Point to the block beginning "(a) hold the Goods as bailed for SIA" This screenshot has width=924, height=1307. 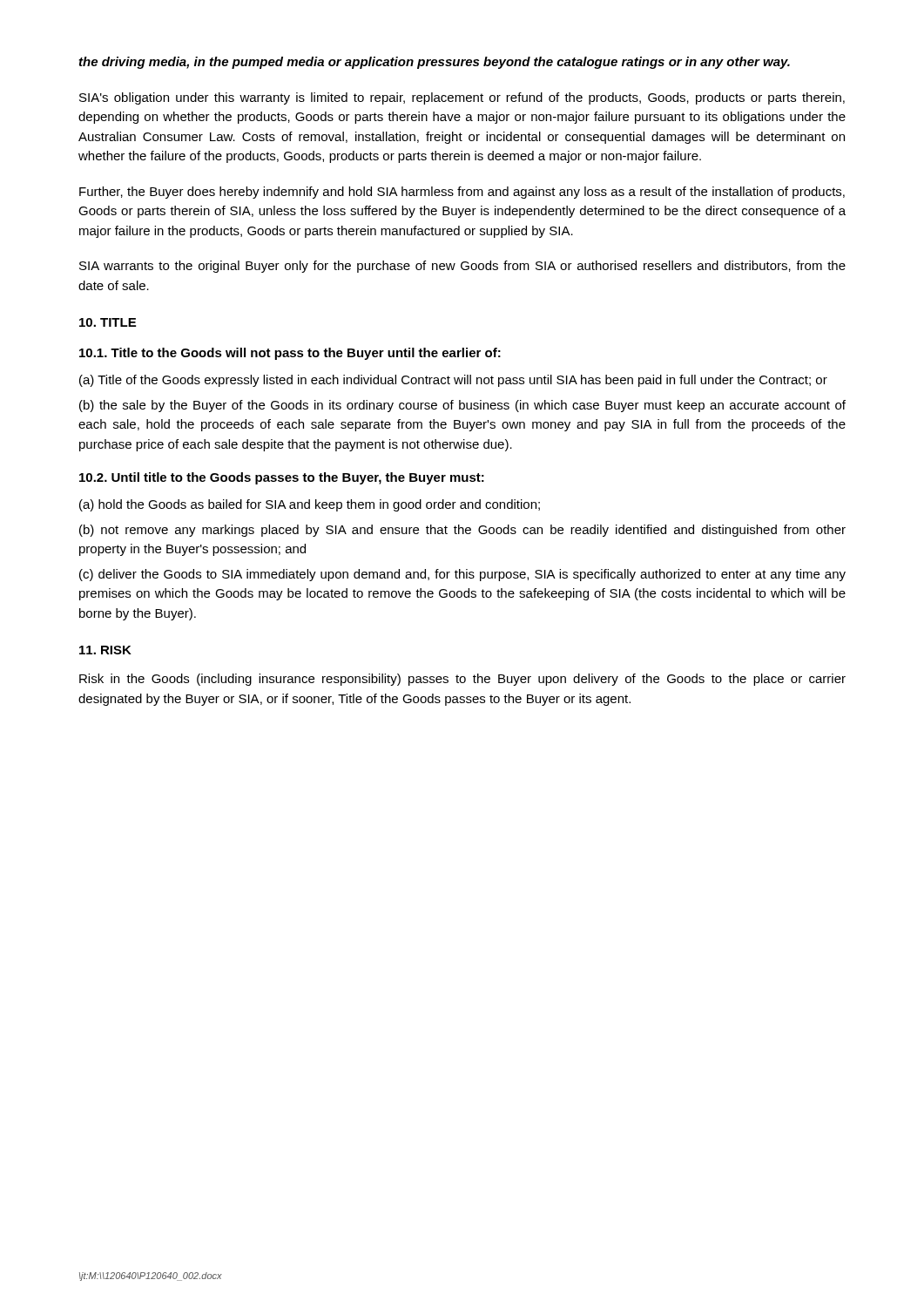tap(310, 504)
